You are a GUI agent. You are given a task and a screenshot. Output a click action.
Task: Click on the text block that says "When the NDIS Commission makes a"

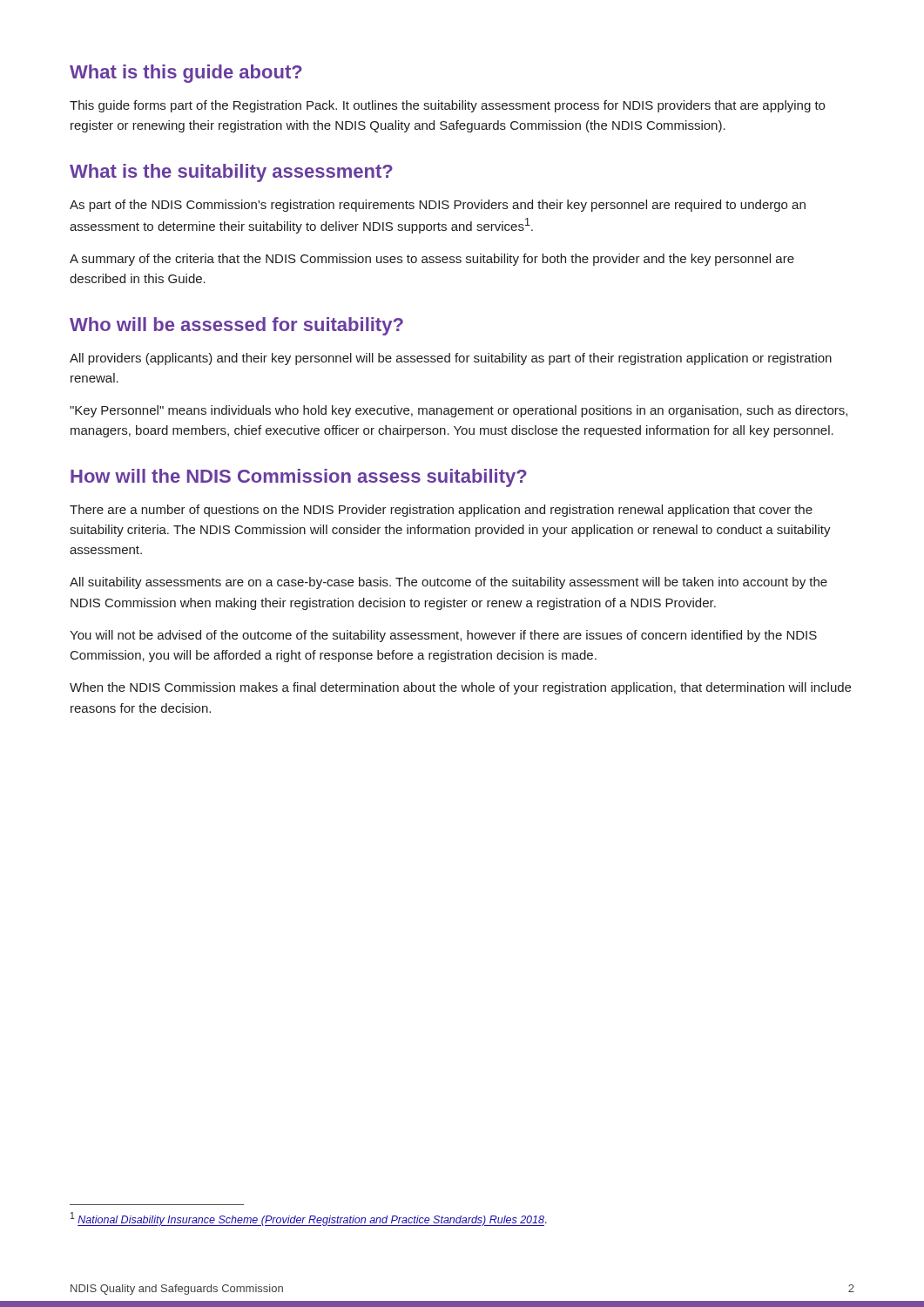[x=461, y=697]
